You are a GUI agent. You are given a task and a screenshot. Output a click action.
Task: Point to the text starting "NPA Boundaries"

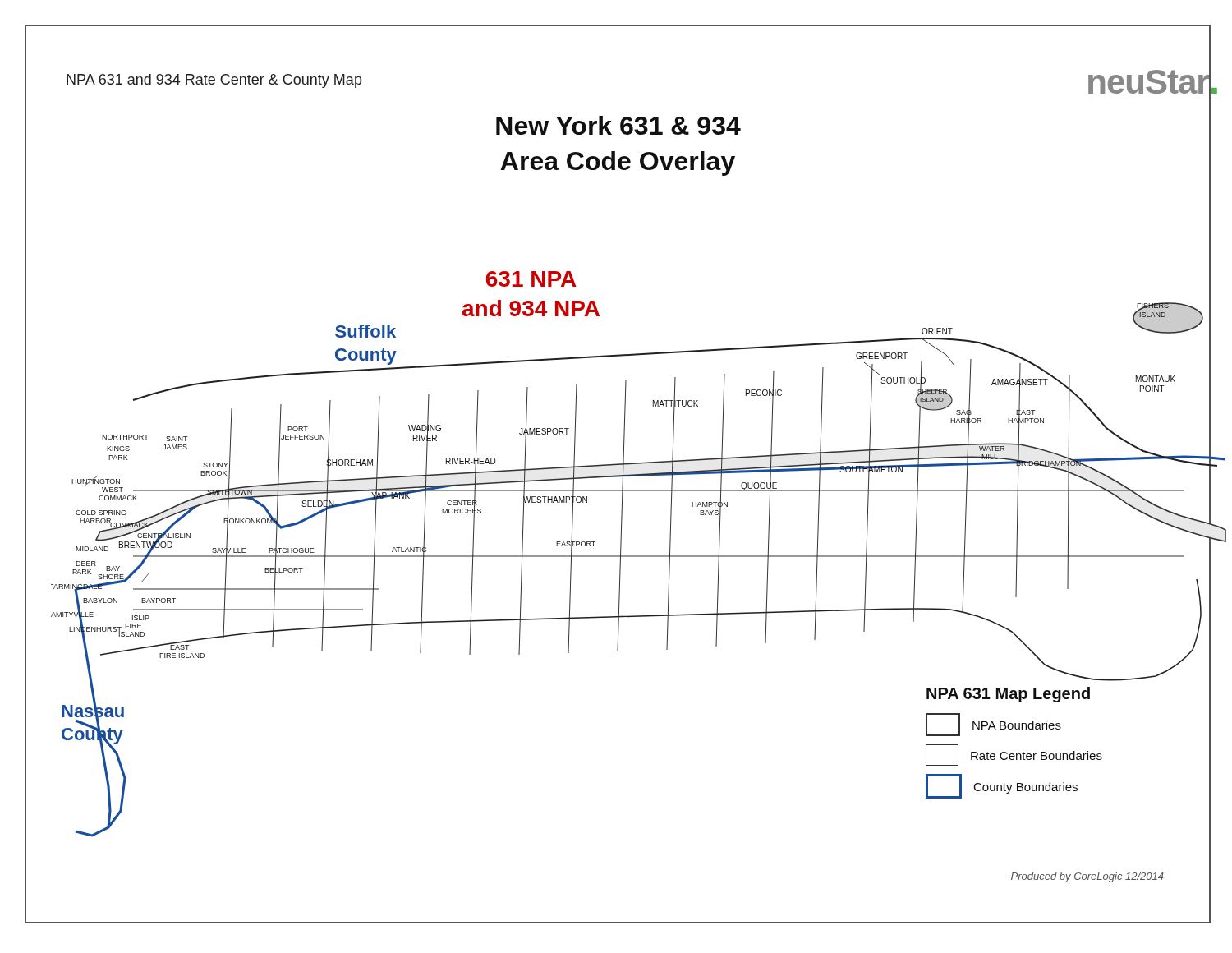993,725
